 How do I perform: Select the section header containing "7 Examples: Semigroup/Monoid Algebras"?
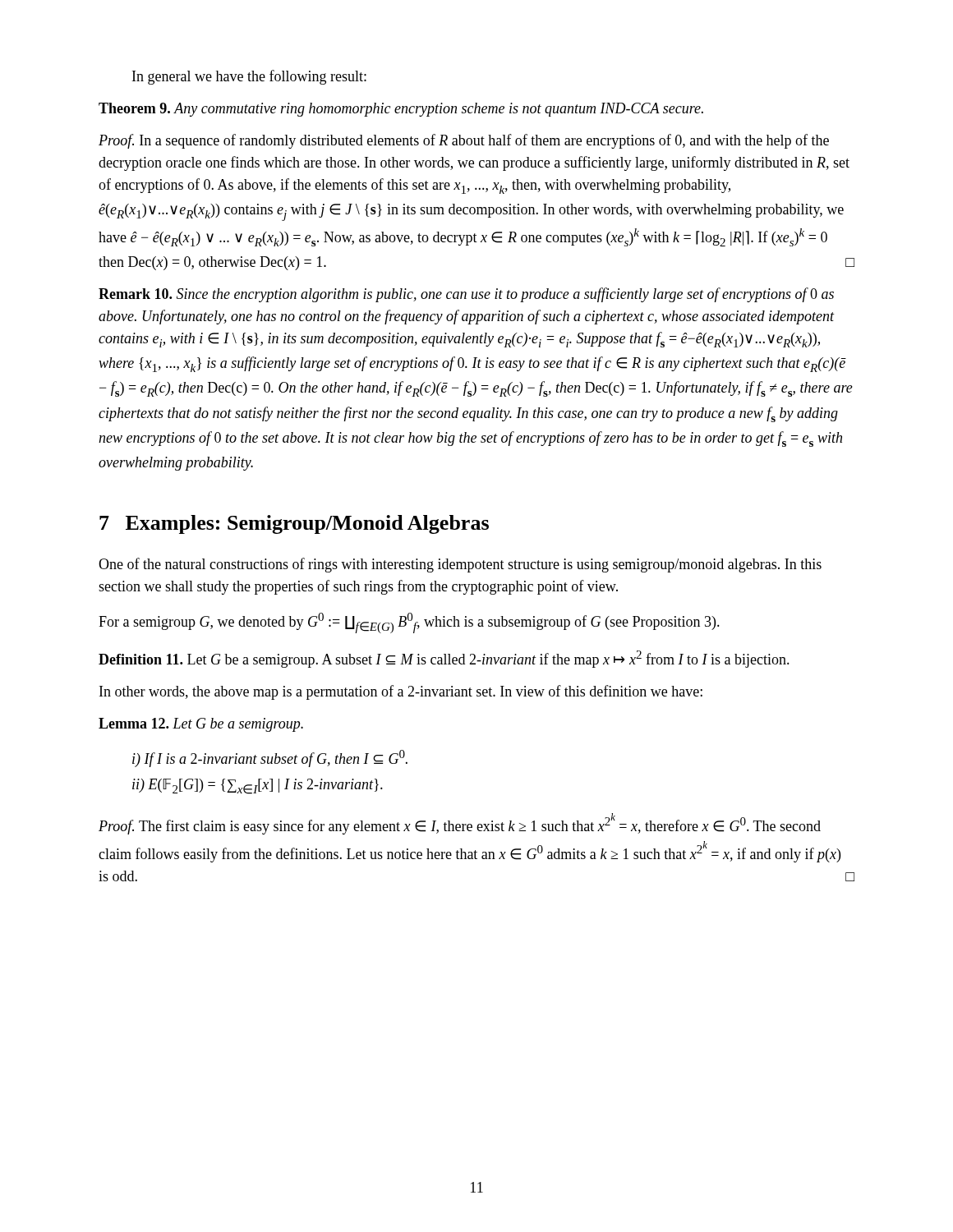coord(476,523)
